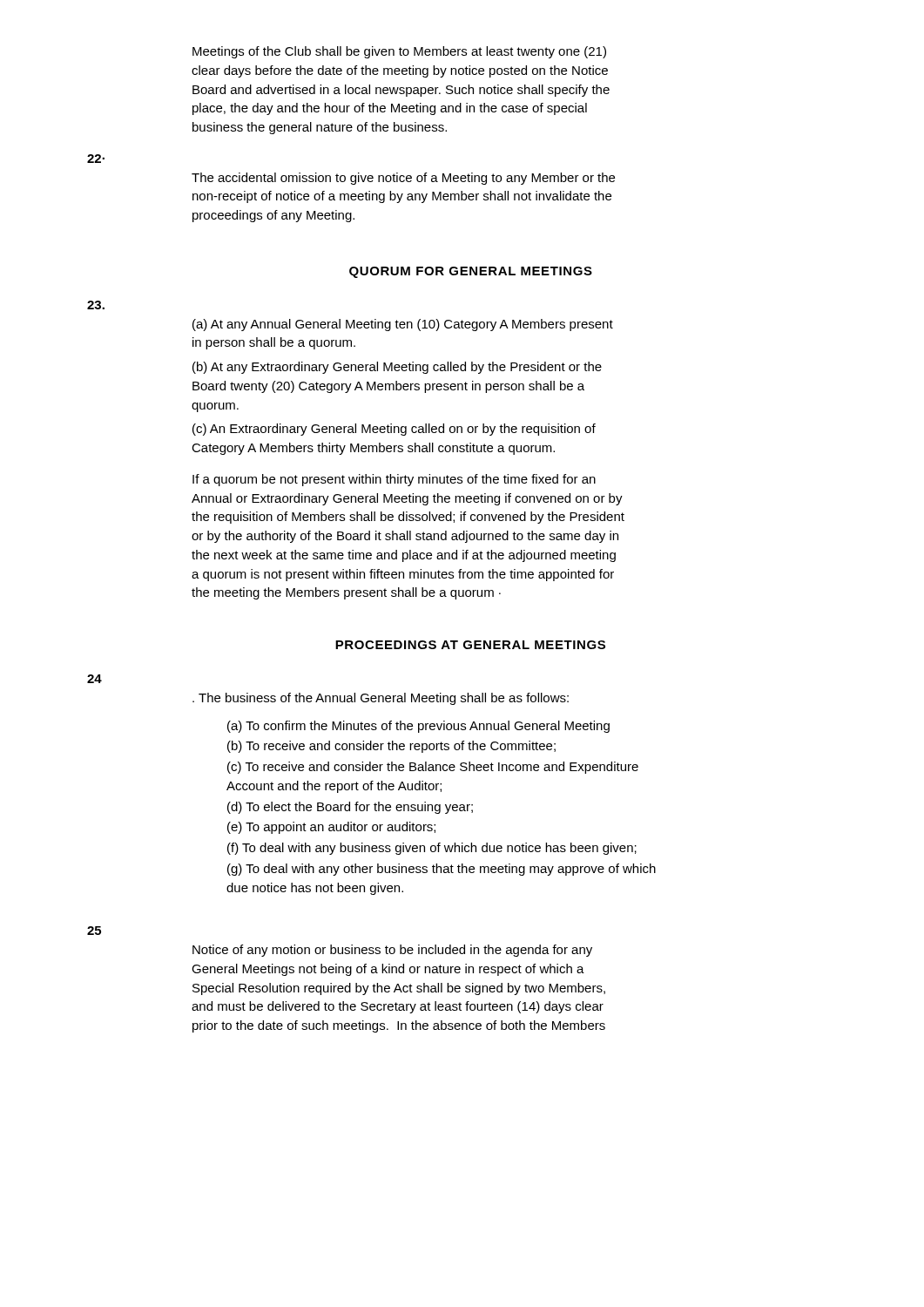Locate the block of text that opens with "(a) To confirm the Minutes of"
Screen dimensions: 1307x924
coord(418,725)
